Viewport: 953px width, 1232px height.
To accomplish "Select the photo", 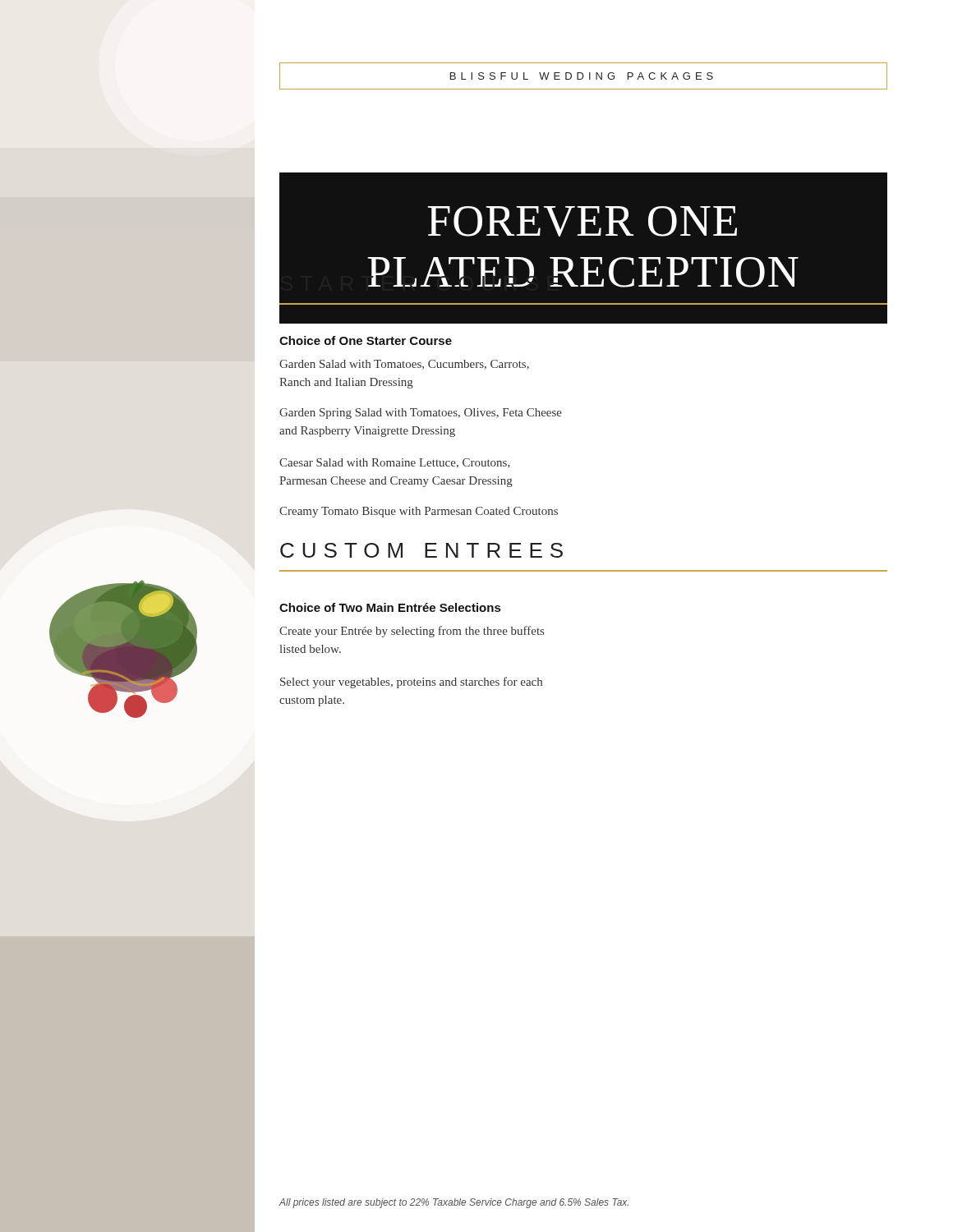I will [127, 616].
